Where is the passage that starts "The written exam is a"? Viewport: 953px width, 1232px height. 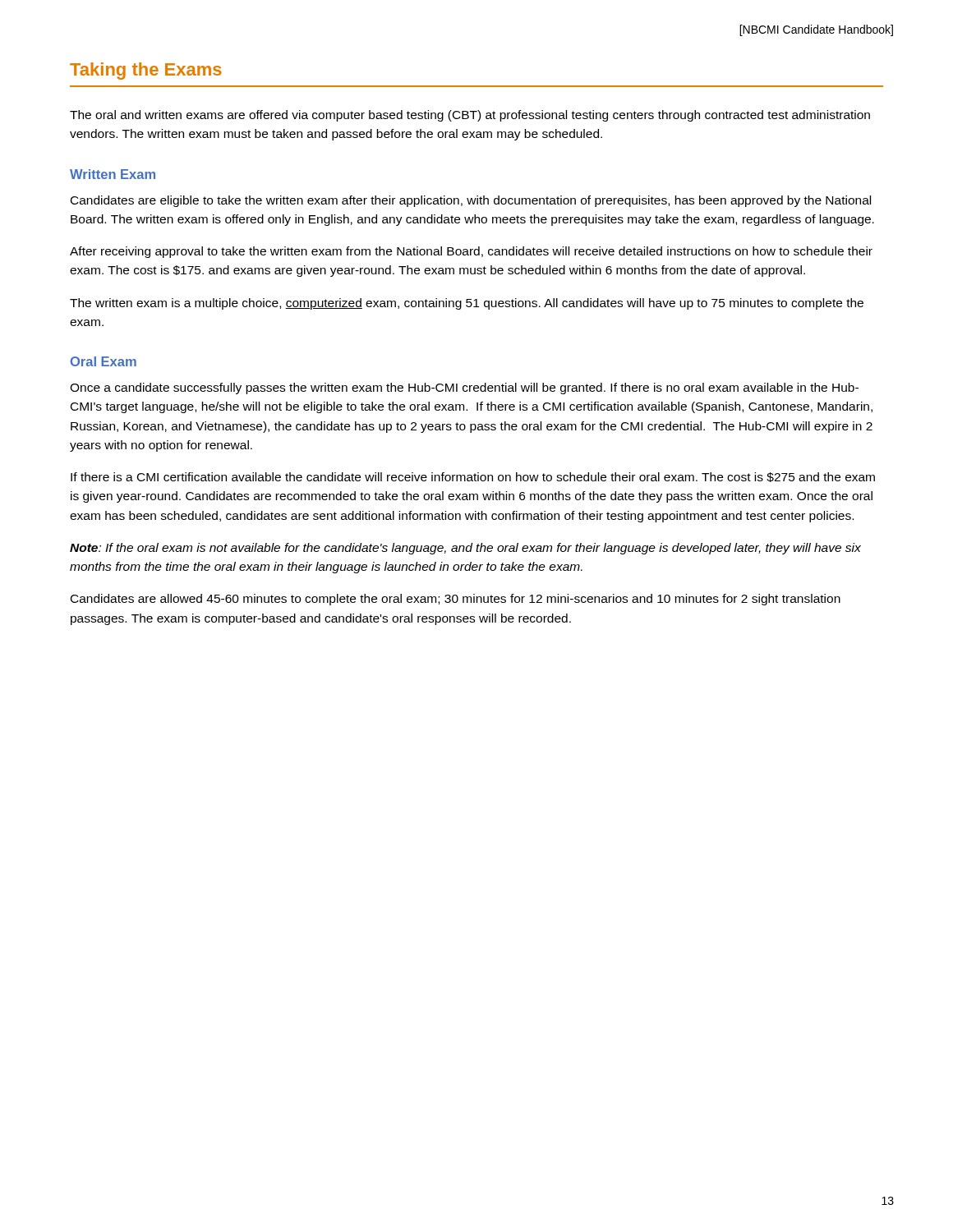tap(467, 312)
